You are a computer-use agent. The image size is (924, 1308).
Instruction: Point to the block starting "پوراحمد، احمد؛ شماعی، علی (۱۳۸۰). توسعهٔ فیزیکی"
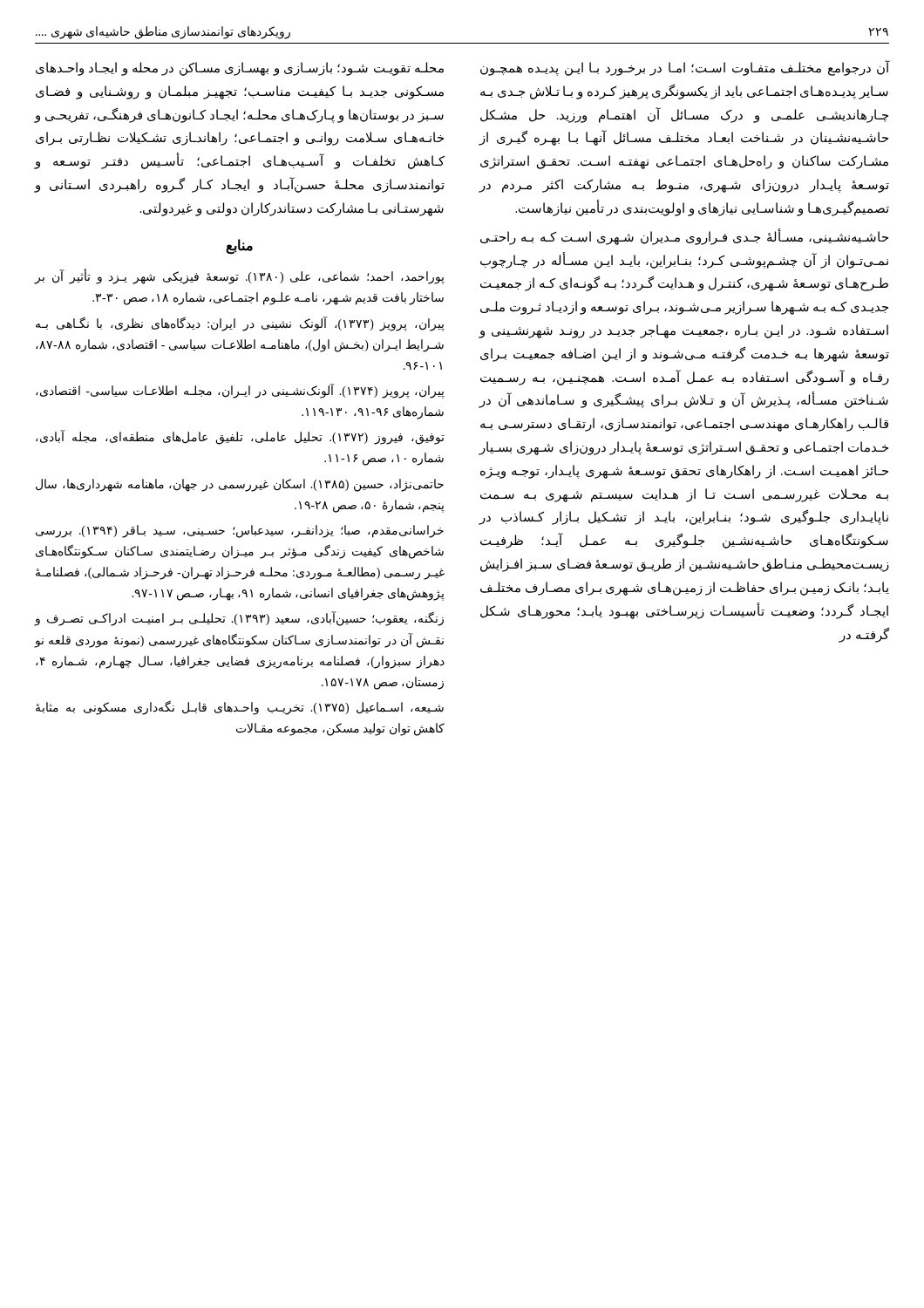[x=240, y=288]
